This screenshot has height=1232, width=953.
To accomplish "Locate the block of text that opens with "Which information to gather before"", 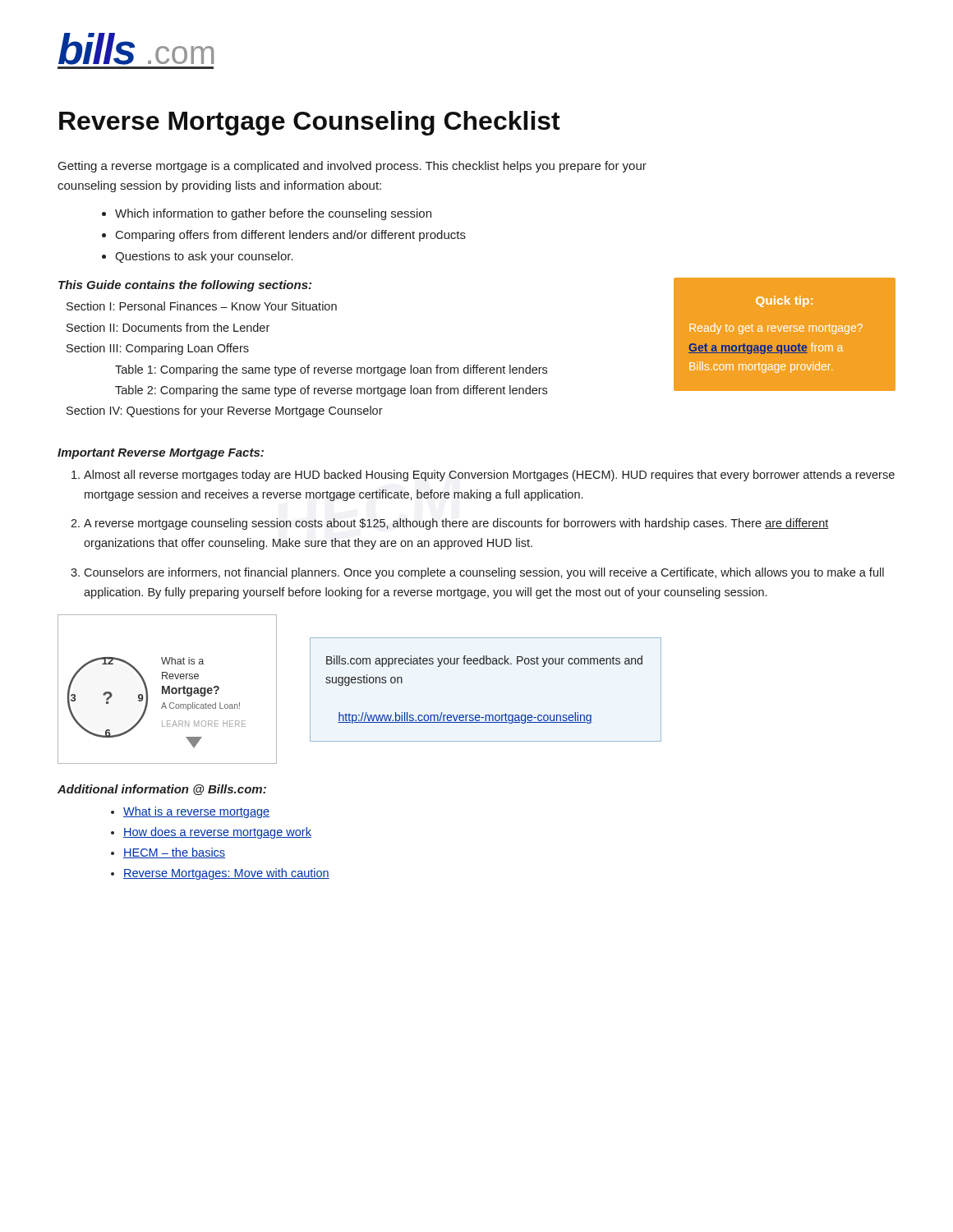I will coord(267,214).
